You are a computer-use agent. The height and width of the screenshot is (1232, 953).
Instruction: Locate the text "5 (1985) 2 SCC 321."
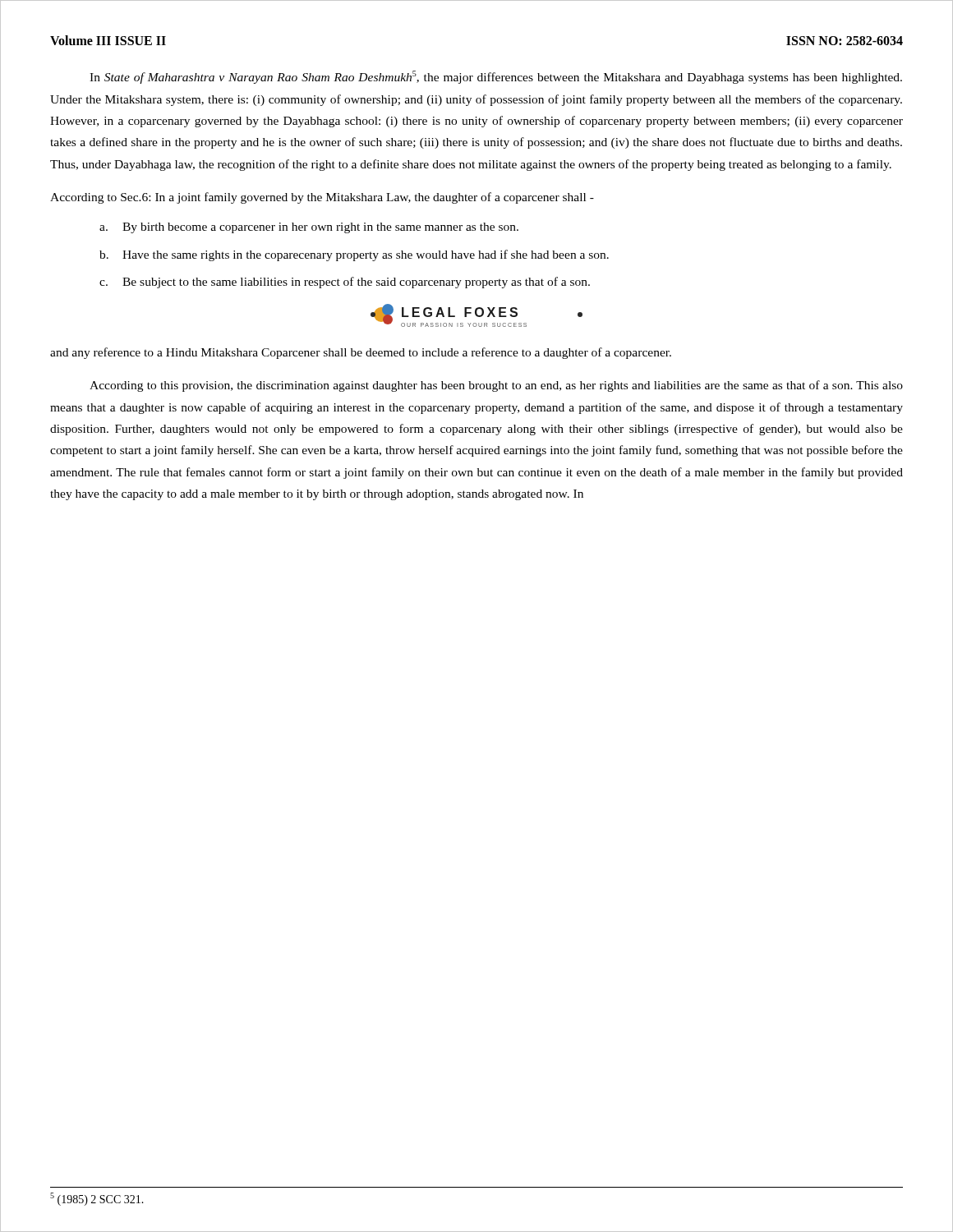[97, 1198]
